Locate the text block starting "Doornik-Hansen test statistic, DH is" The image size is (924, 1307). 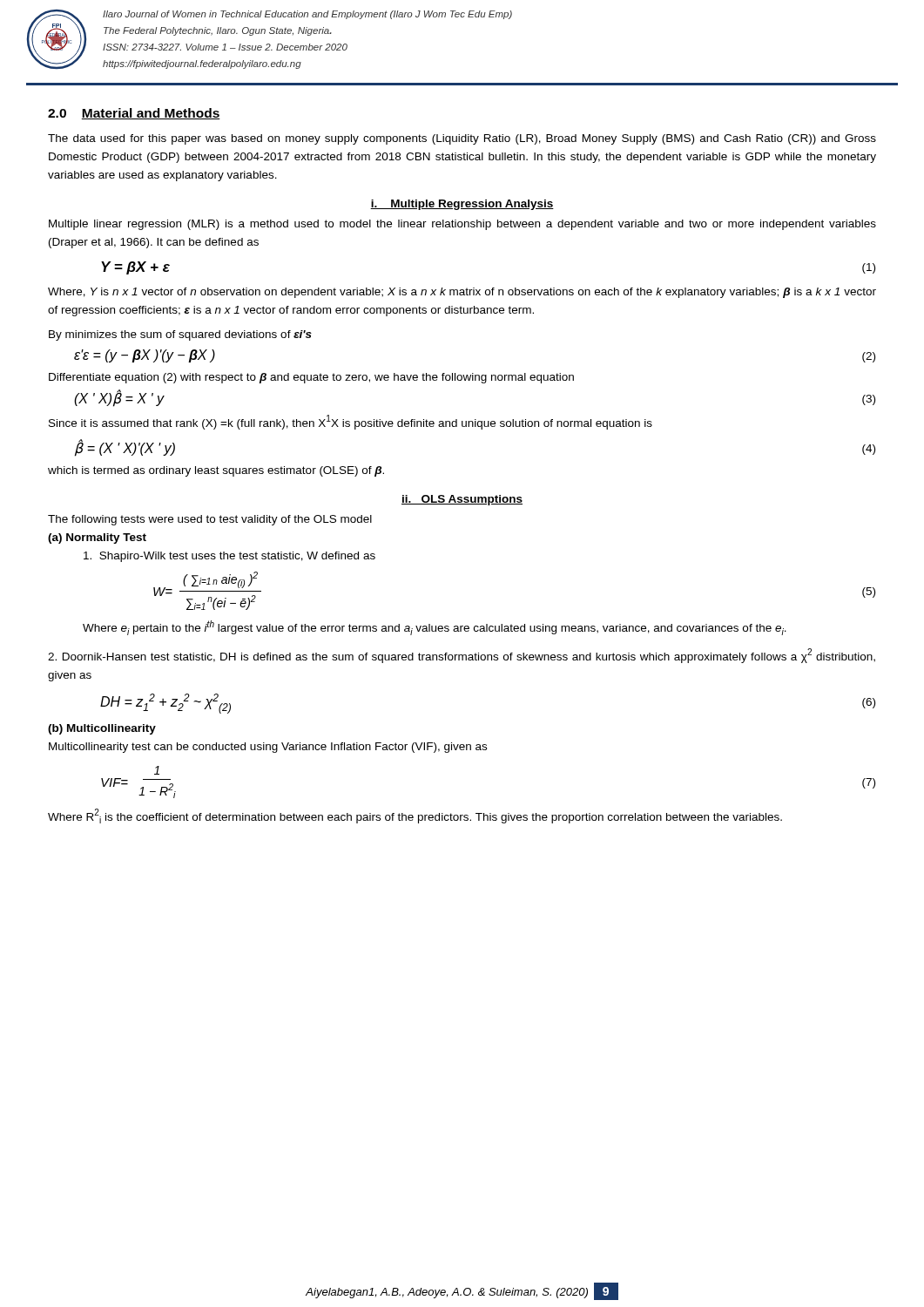pyautogui.click(x=462, y=664)
